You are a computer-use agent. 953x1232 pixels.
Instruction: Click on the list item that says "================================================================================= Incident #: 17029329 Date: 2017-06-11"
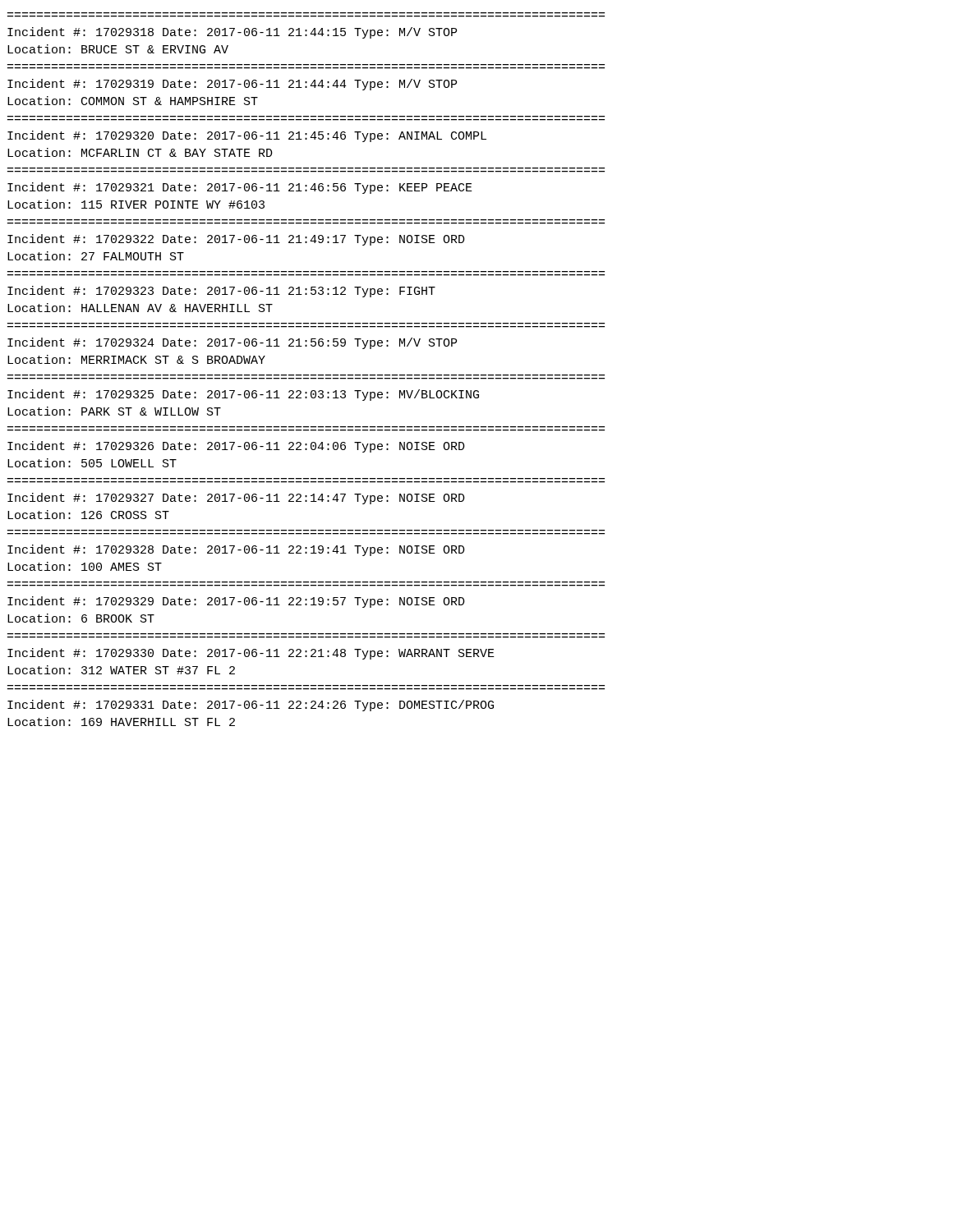pyautogui.click(x=476, y=603)
